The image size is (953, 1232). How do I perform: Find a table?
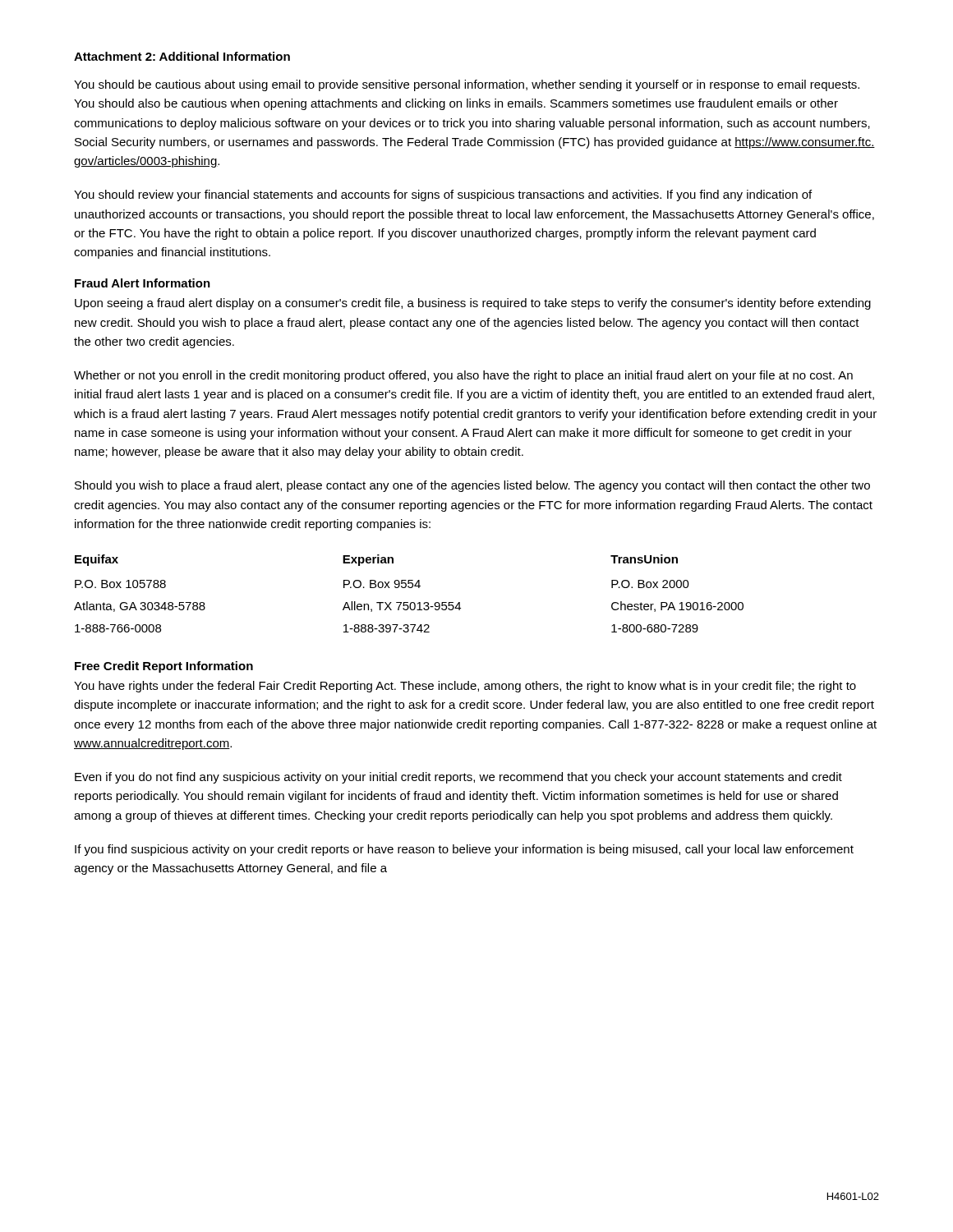[476, 593]
